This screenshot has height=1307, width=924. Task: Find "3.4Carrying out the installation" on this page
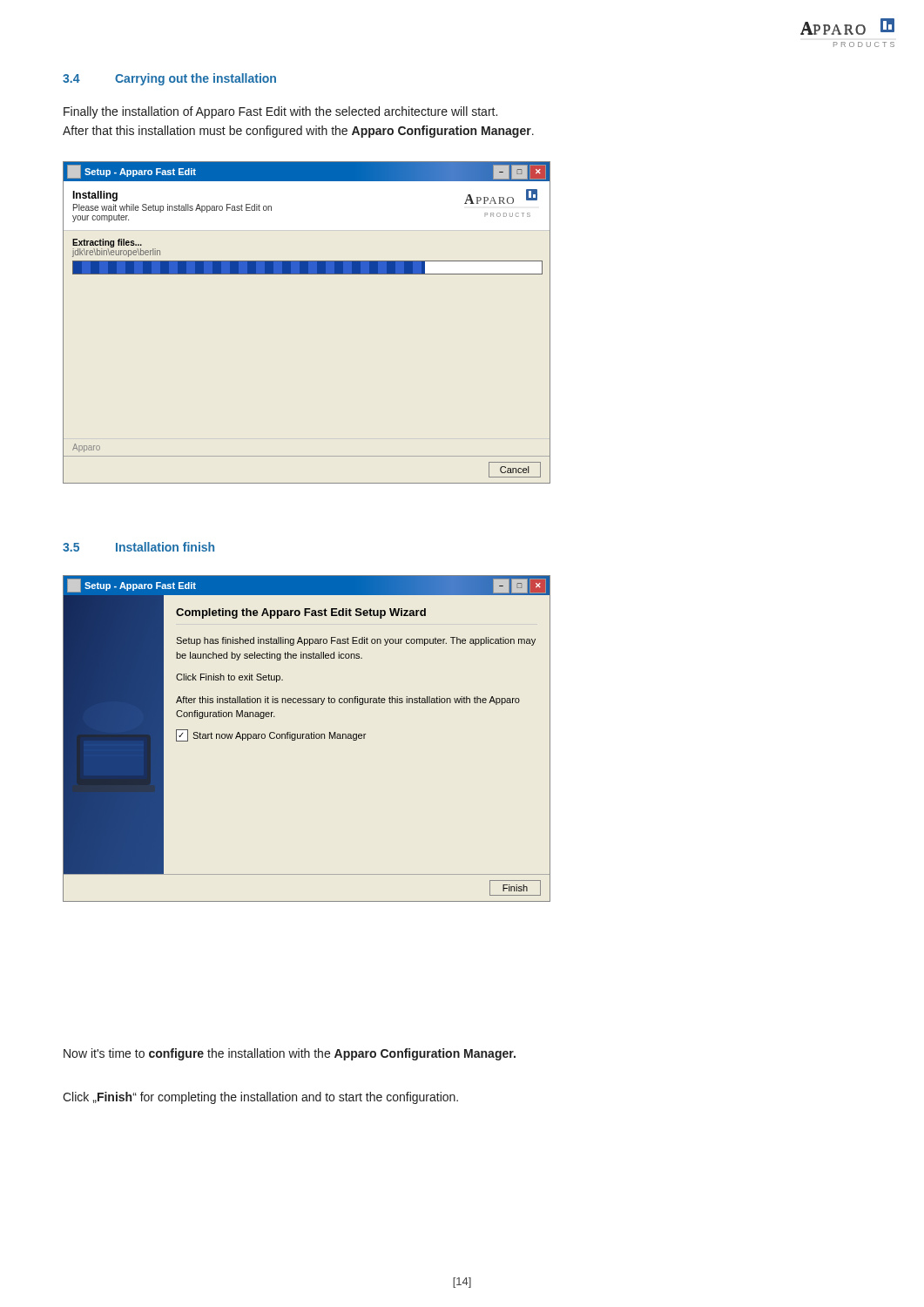click(170, 78)
